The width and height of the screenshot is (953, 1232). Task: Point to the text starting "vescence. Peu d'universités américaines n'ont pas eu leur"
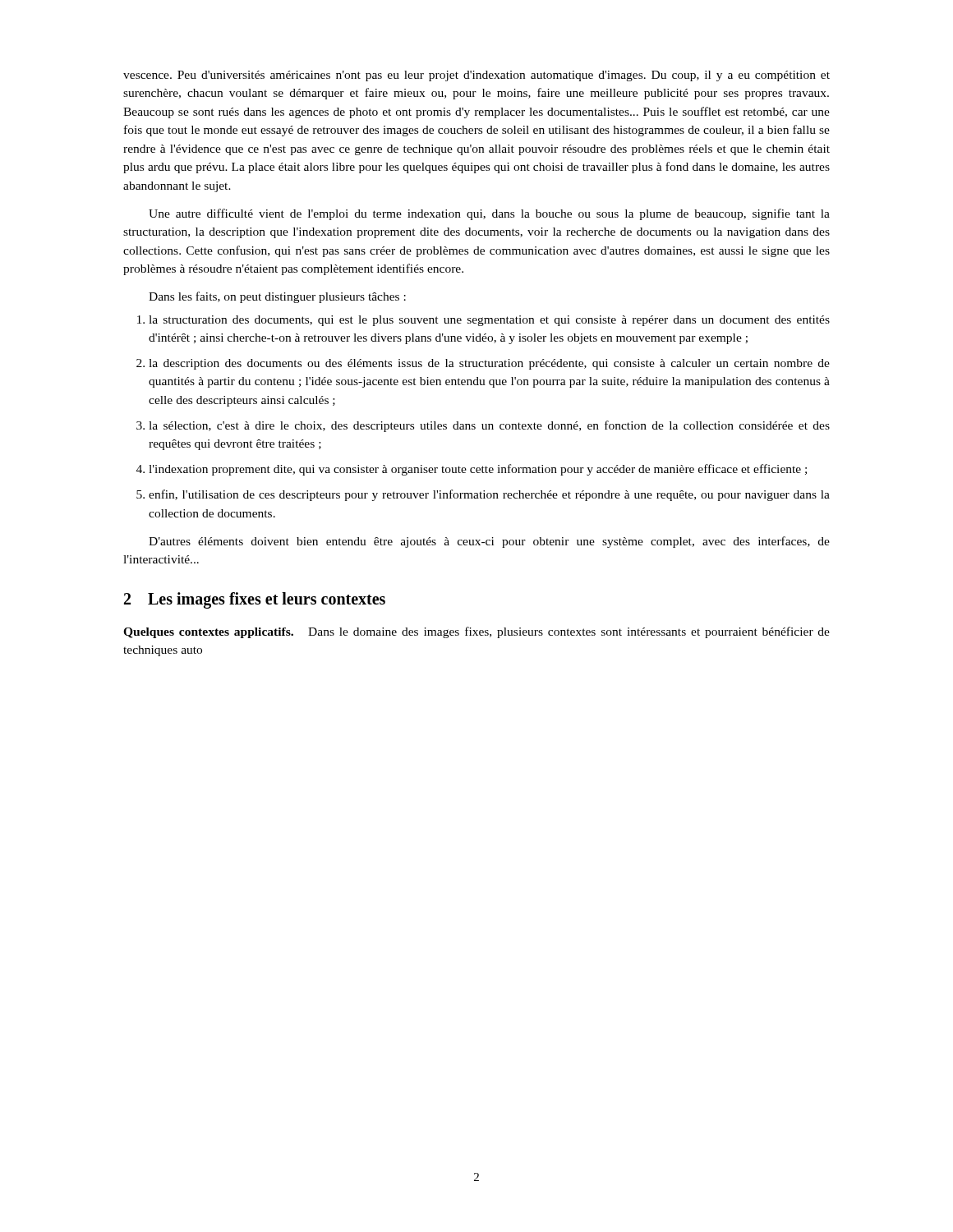click(x=476, y=130)
